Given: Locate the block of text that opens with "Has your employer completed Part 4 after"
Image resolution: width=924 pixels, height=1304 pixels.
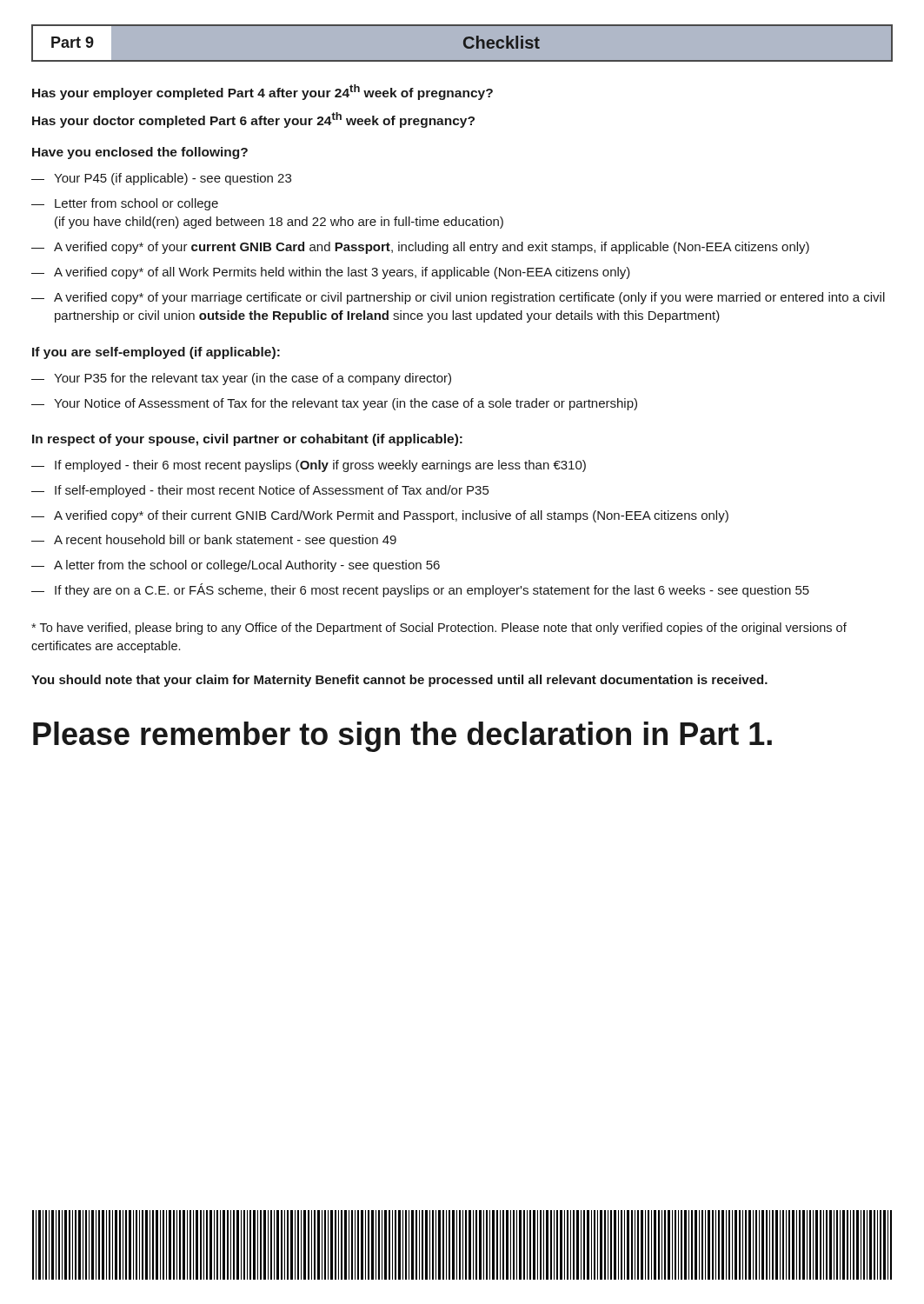Looking at the screenshot, I should [x=262, y=91].
